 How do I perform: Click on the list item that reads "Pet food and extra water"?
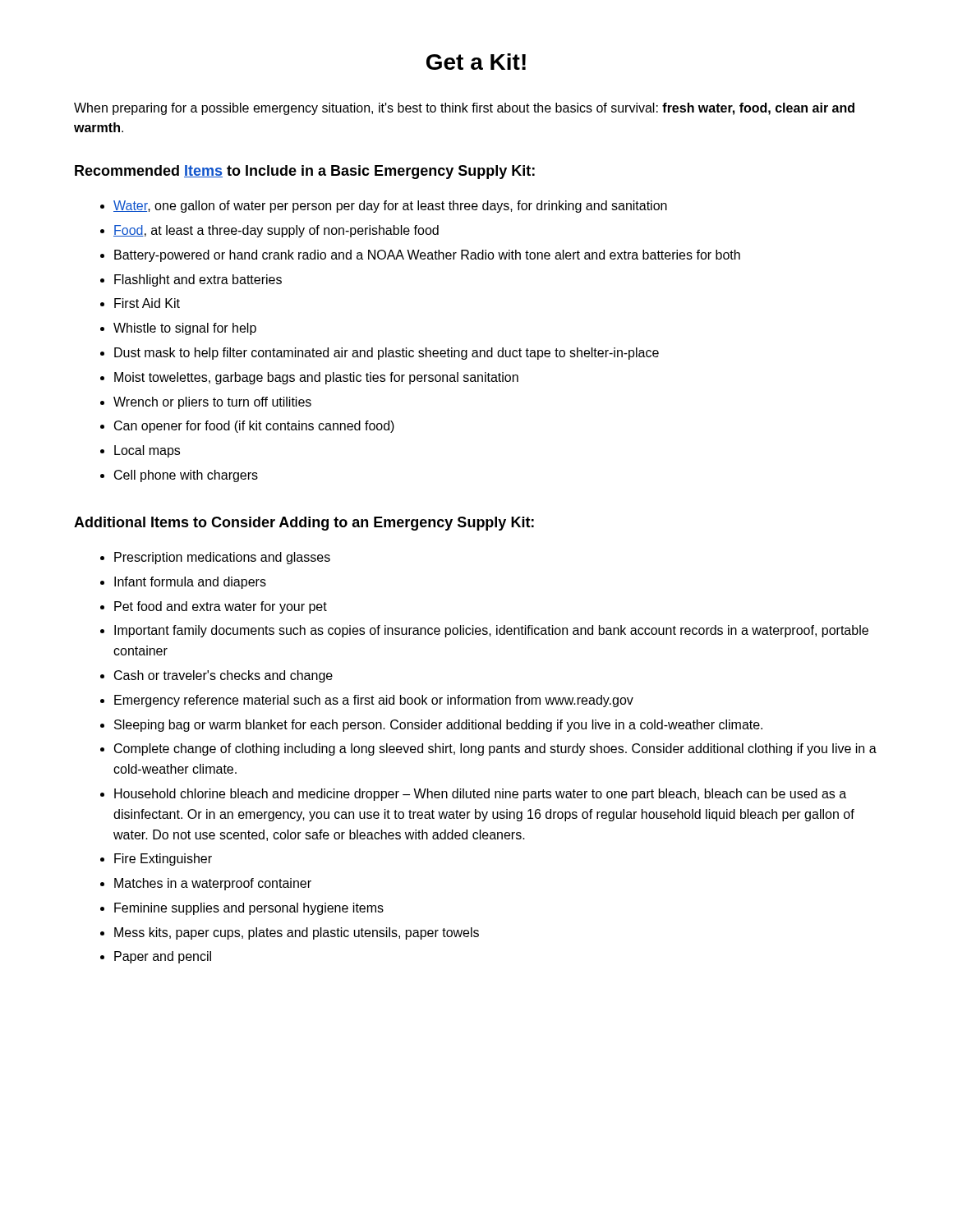coord(220,606)
